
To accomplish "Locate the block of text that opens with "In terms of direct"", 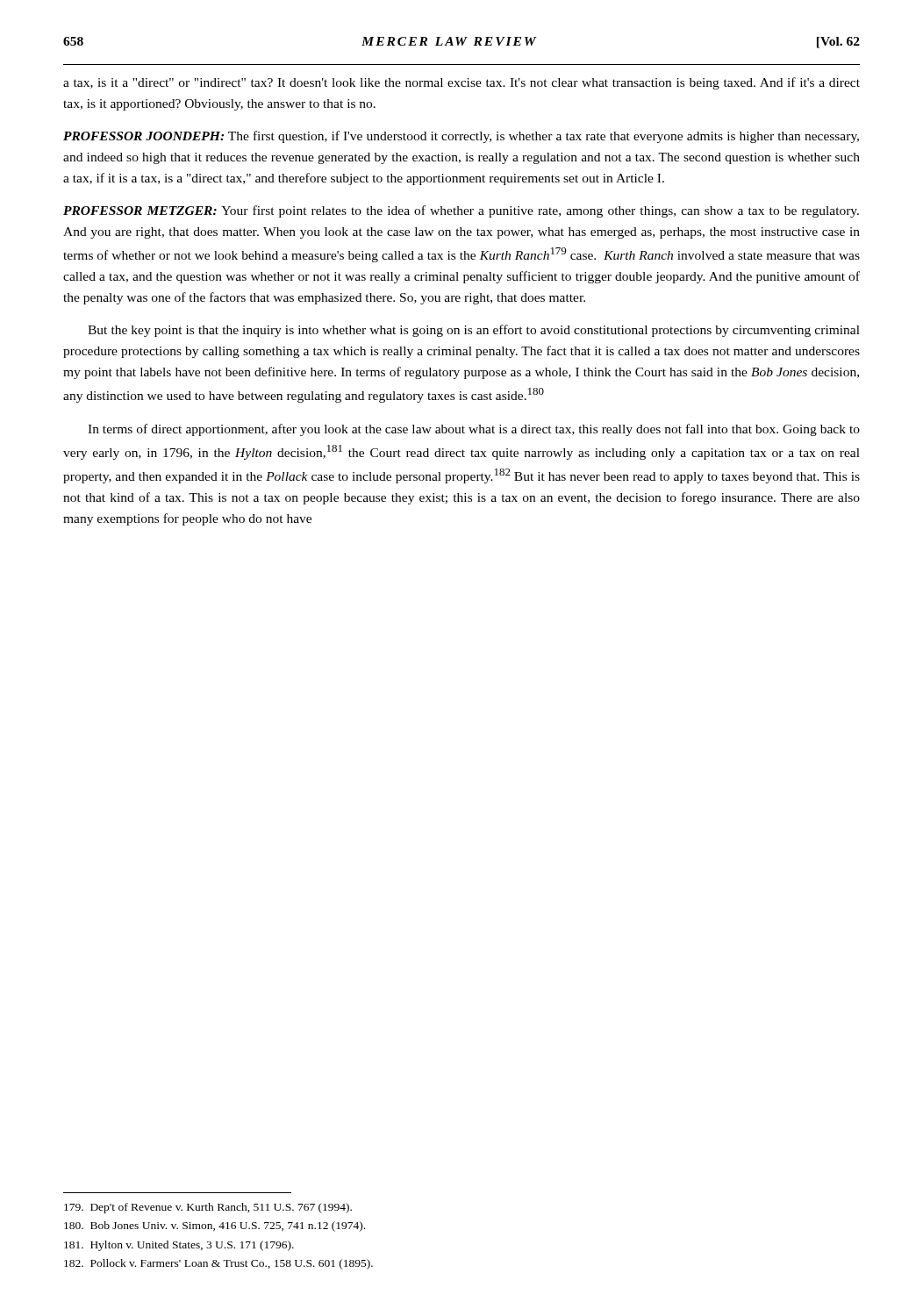I will coord(462,473).
